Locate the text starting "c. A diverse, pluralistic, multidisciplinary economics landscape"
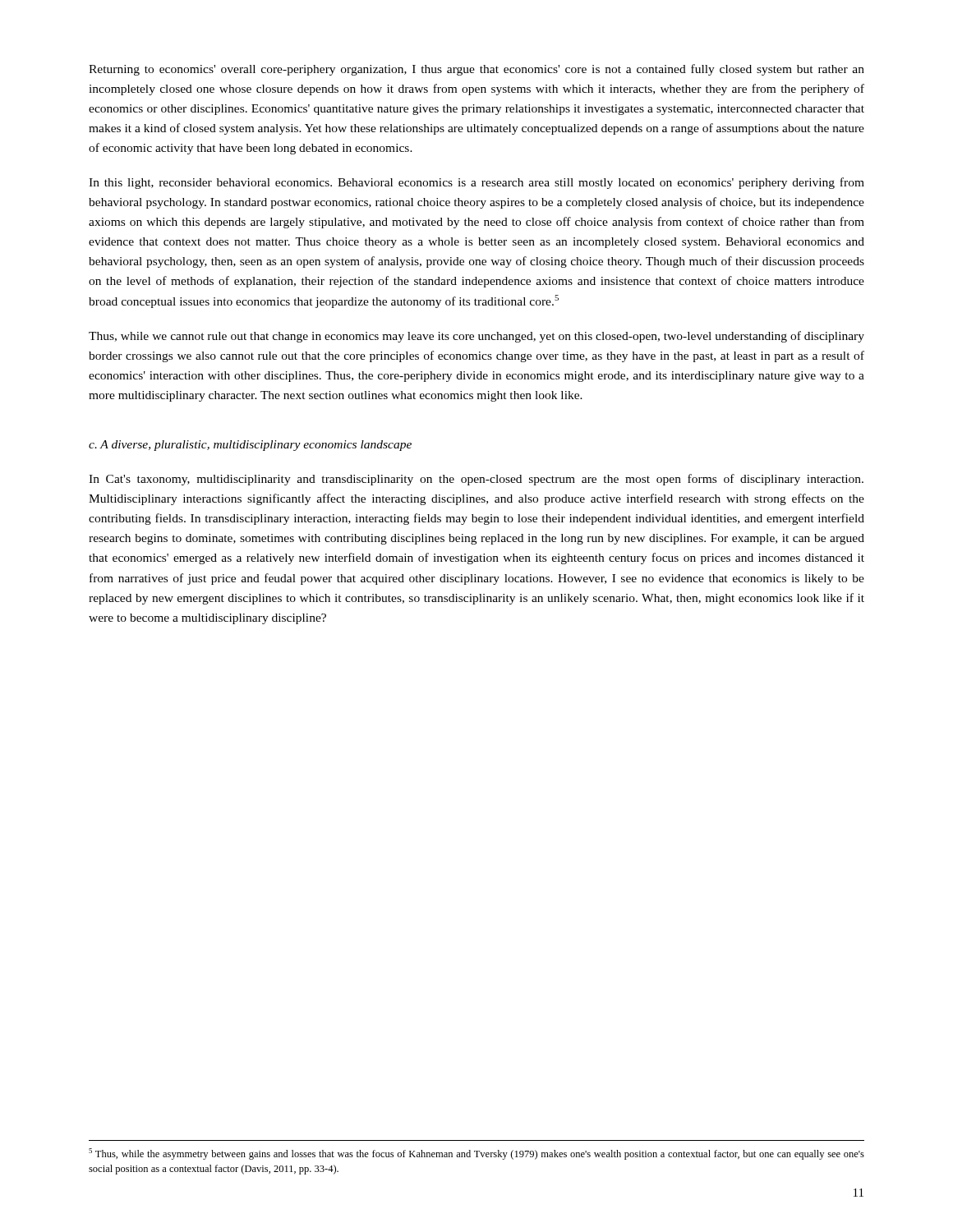 pyautogui.click(x=250, y=444)
